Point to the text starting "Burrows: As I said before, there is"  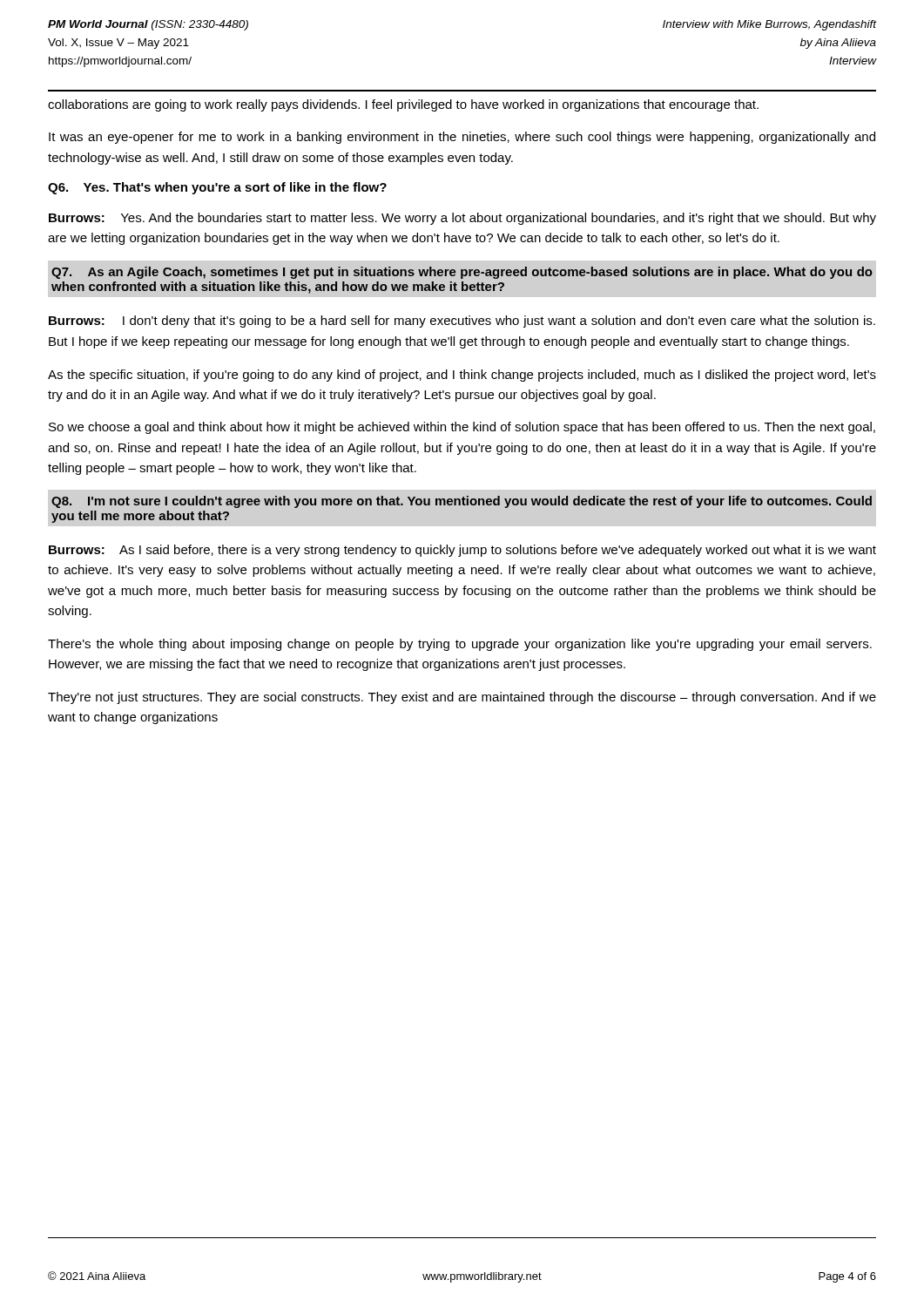[x=462, y=580]
